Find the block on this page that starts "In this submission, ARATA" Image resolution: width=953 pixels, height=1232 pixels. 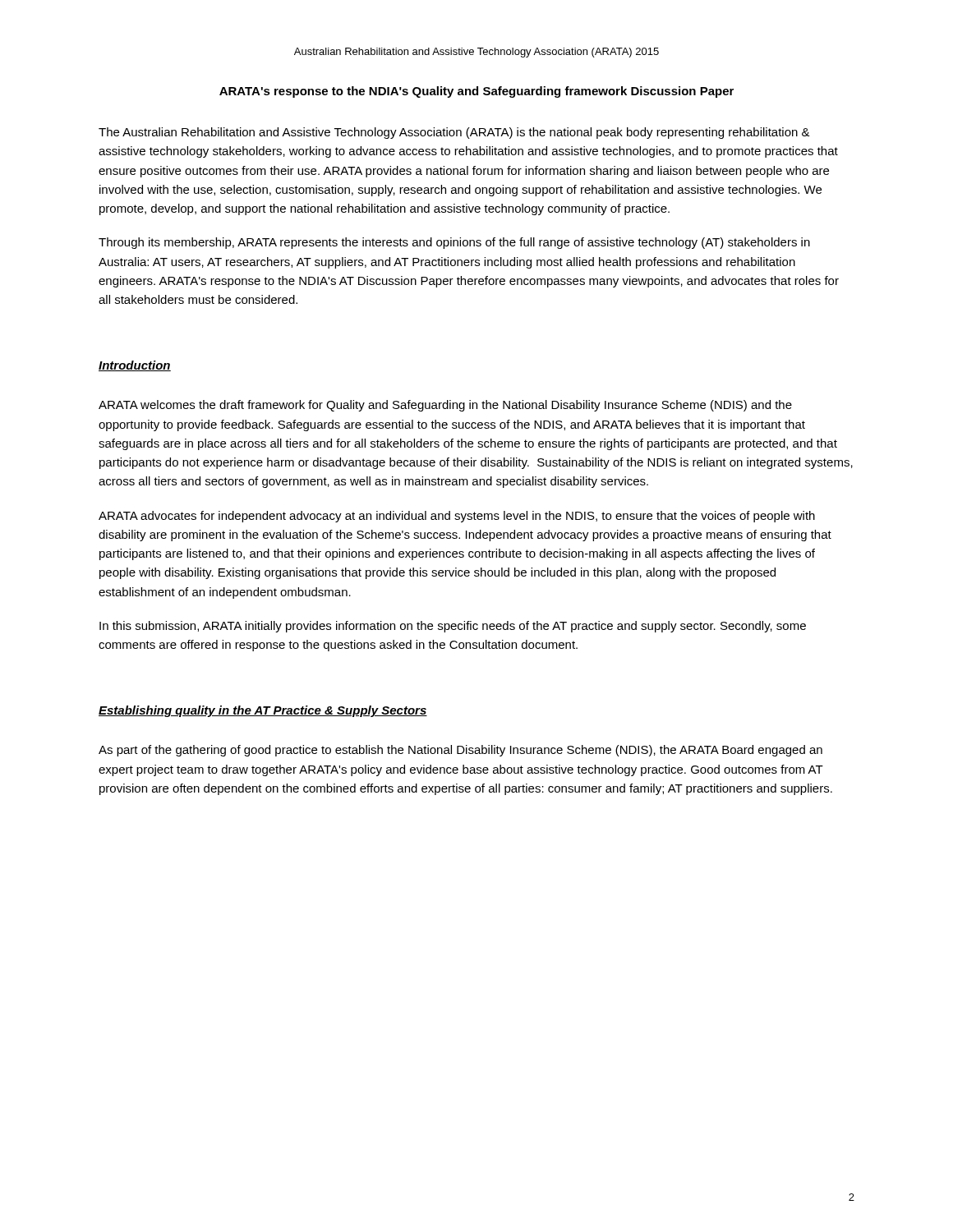[x=452, y=635]
